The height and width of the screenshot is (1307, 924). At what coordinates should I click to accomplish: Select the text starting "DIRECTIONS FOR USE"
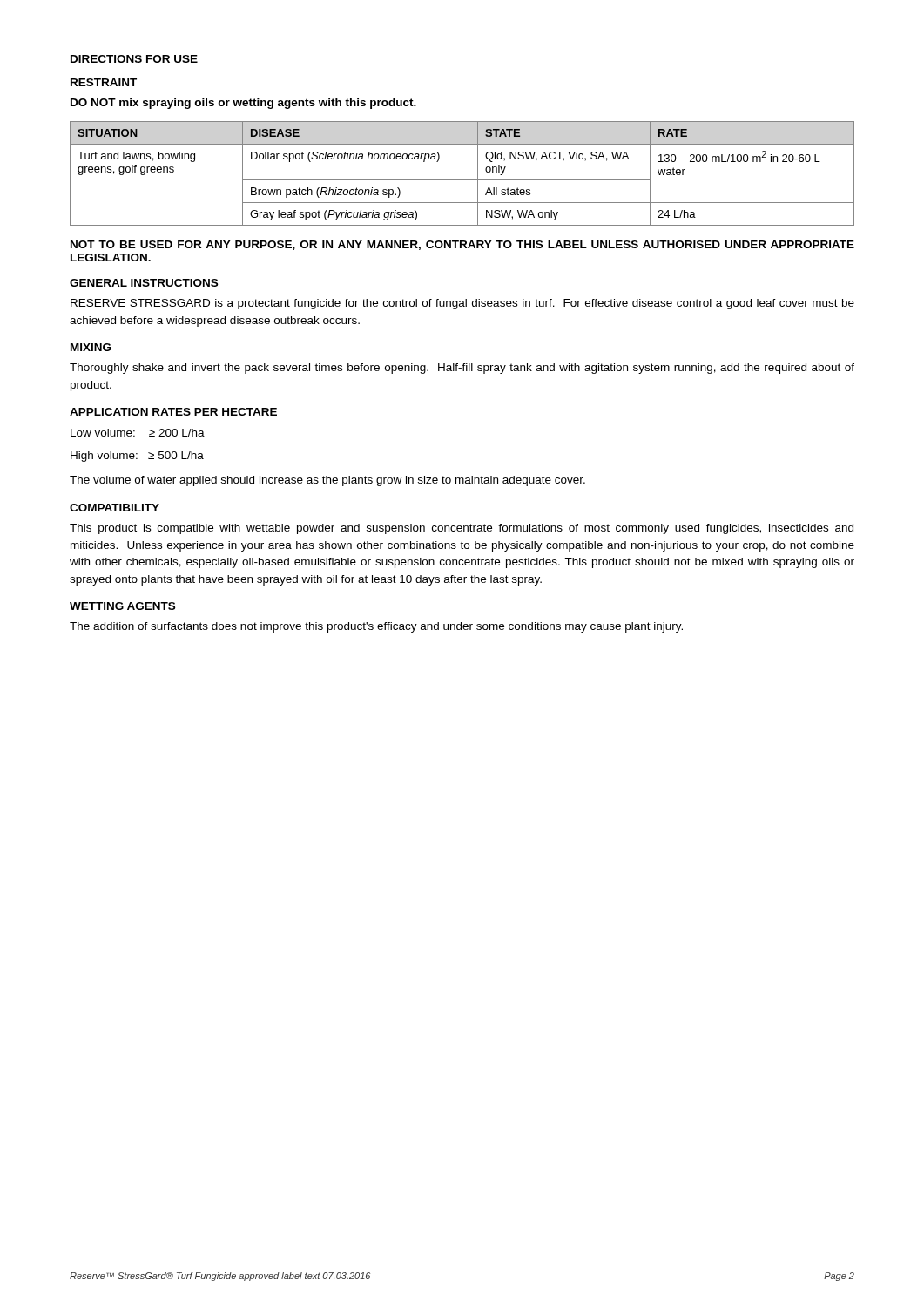(x=134, y=59)
